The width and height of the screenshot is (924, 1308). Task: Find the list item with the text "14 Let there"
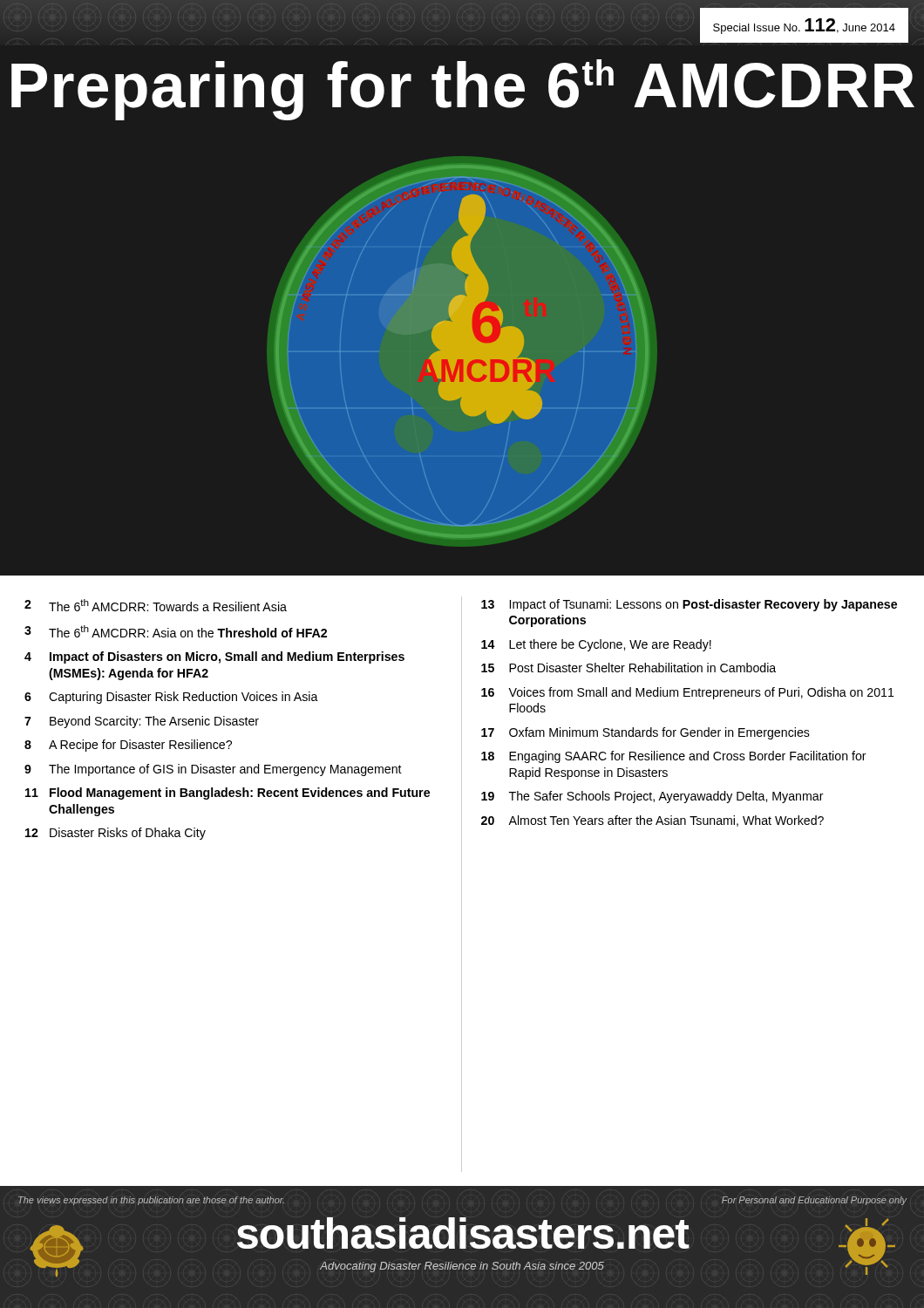(596, 645)
